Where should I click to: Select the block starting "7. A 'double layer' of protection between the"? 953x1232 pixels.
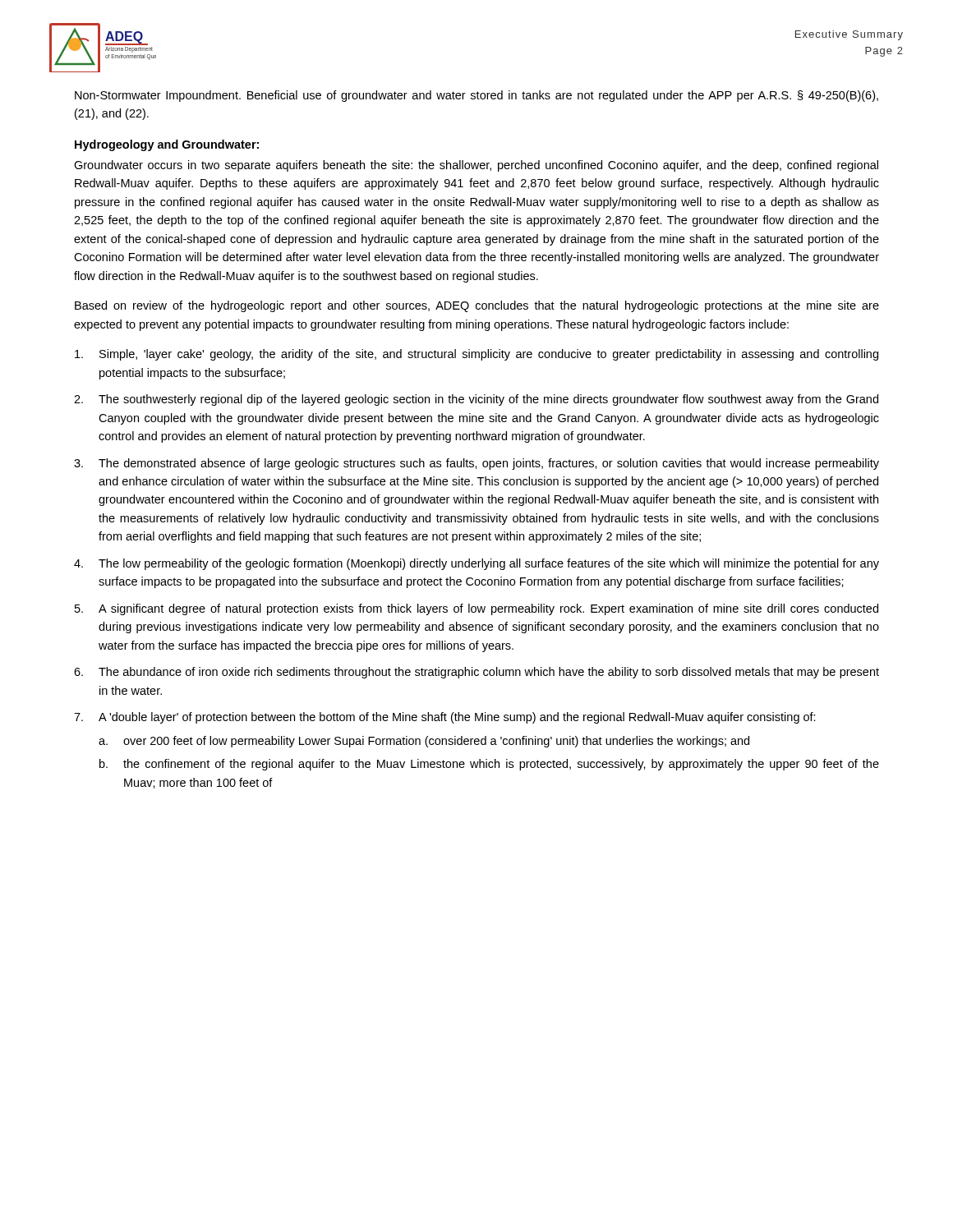(x=476, y=752)
